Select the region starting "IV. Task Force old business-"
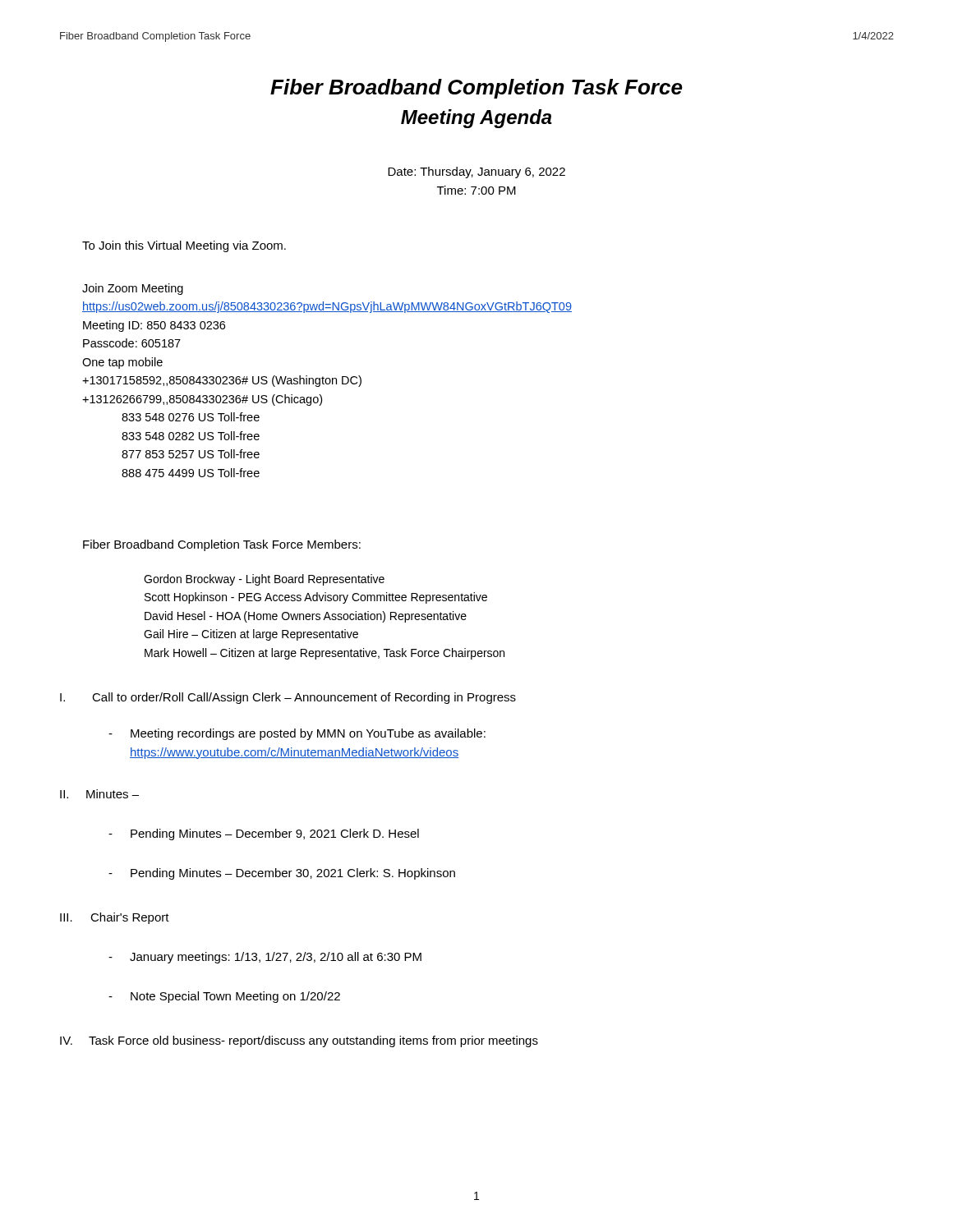 (x=299, y=1040)
